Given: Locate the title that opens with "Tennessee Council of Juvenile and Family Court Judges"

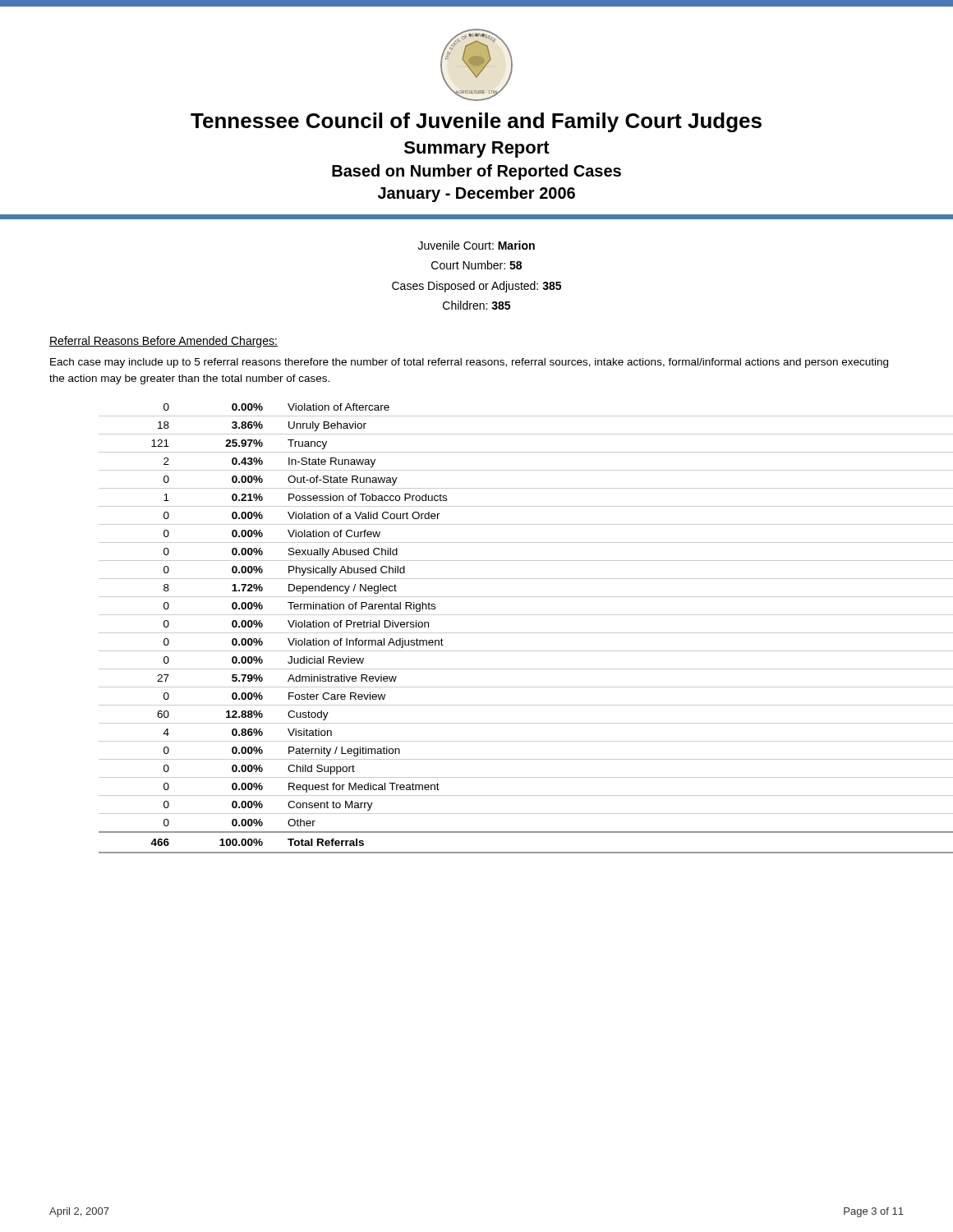Looking at the screenshot, I should pos(476,156).
